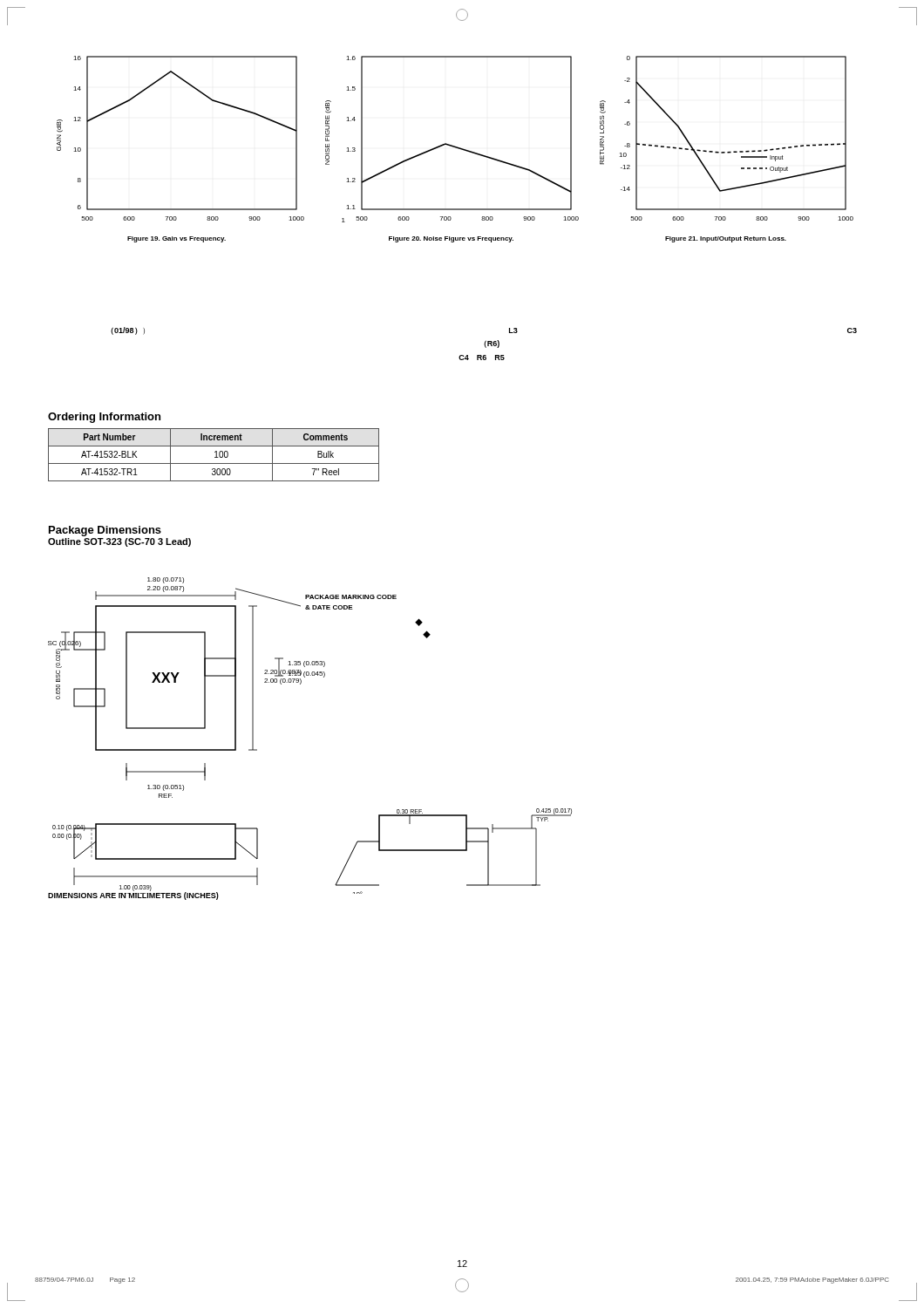Select the text block with the text "（01/98）） L3 （R6) C4 R6"
Screen dimensions: 1308x924
(x=462, y=344)
